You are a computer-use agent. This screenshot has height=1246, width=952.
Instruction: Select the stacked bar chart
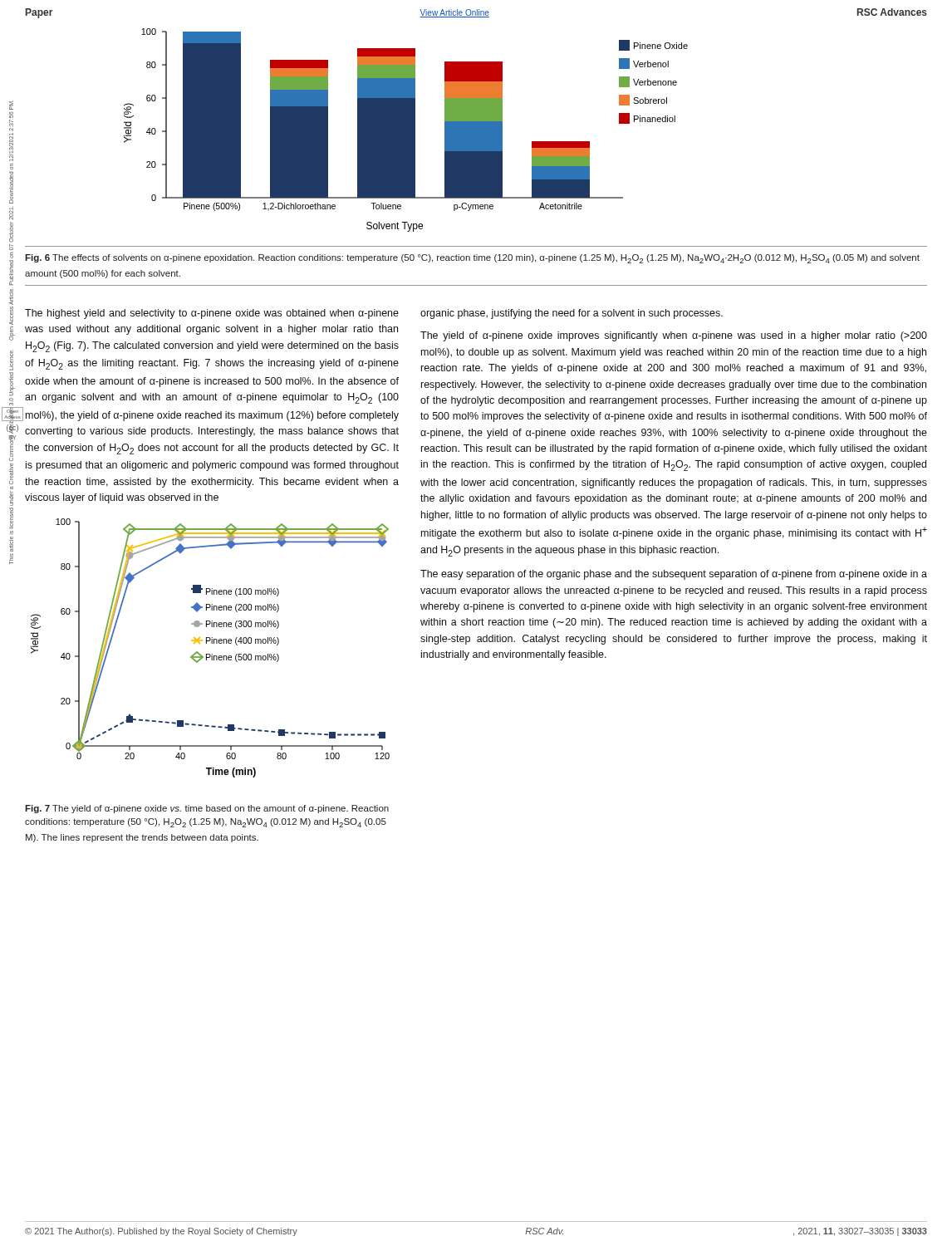pyautogui.click(x=399, y=131)
